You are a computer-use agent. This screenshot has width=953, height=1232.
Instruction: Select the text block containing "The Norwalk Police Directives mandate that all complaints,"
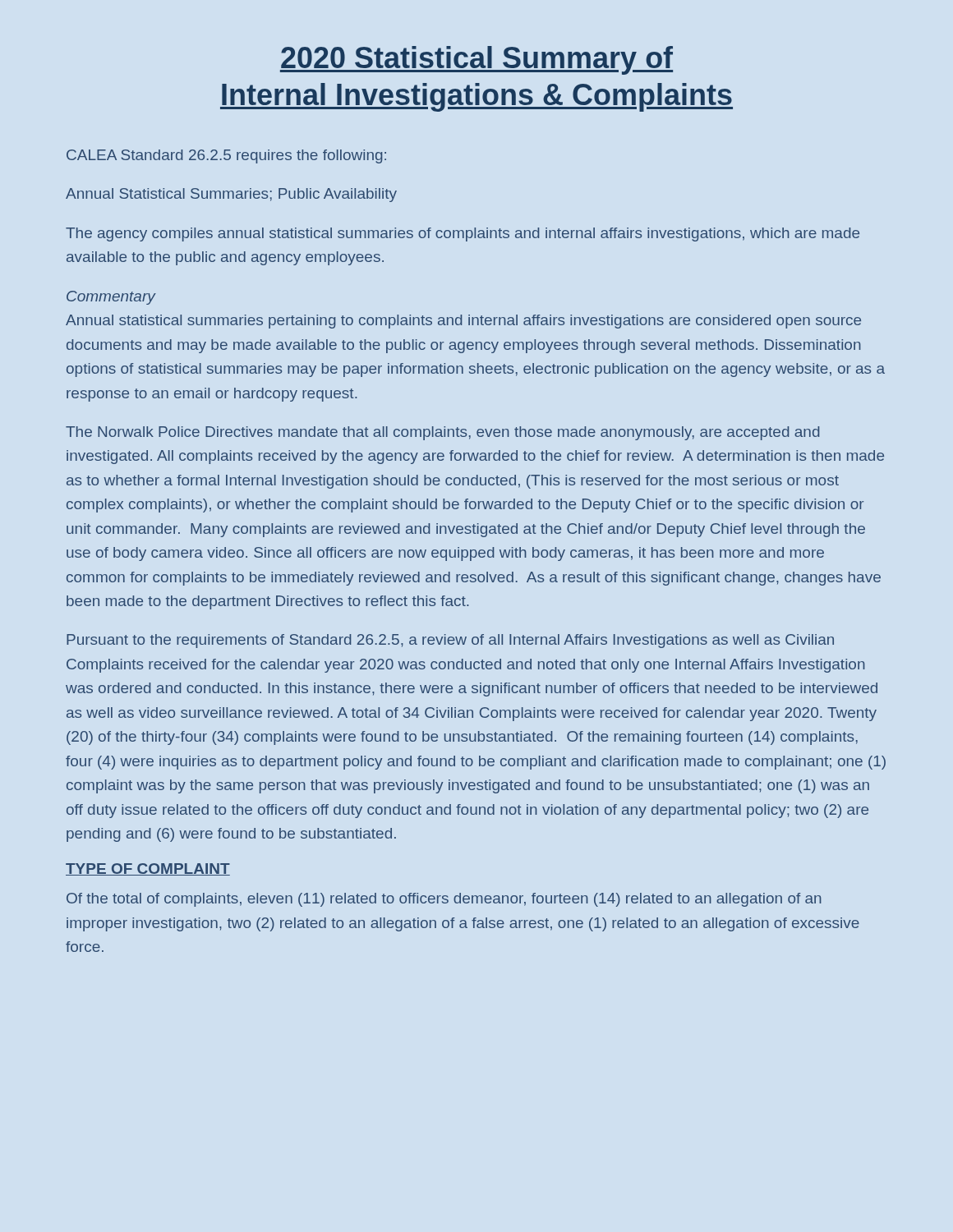click(475, 516)
